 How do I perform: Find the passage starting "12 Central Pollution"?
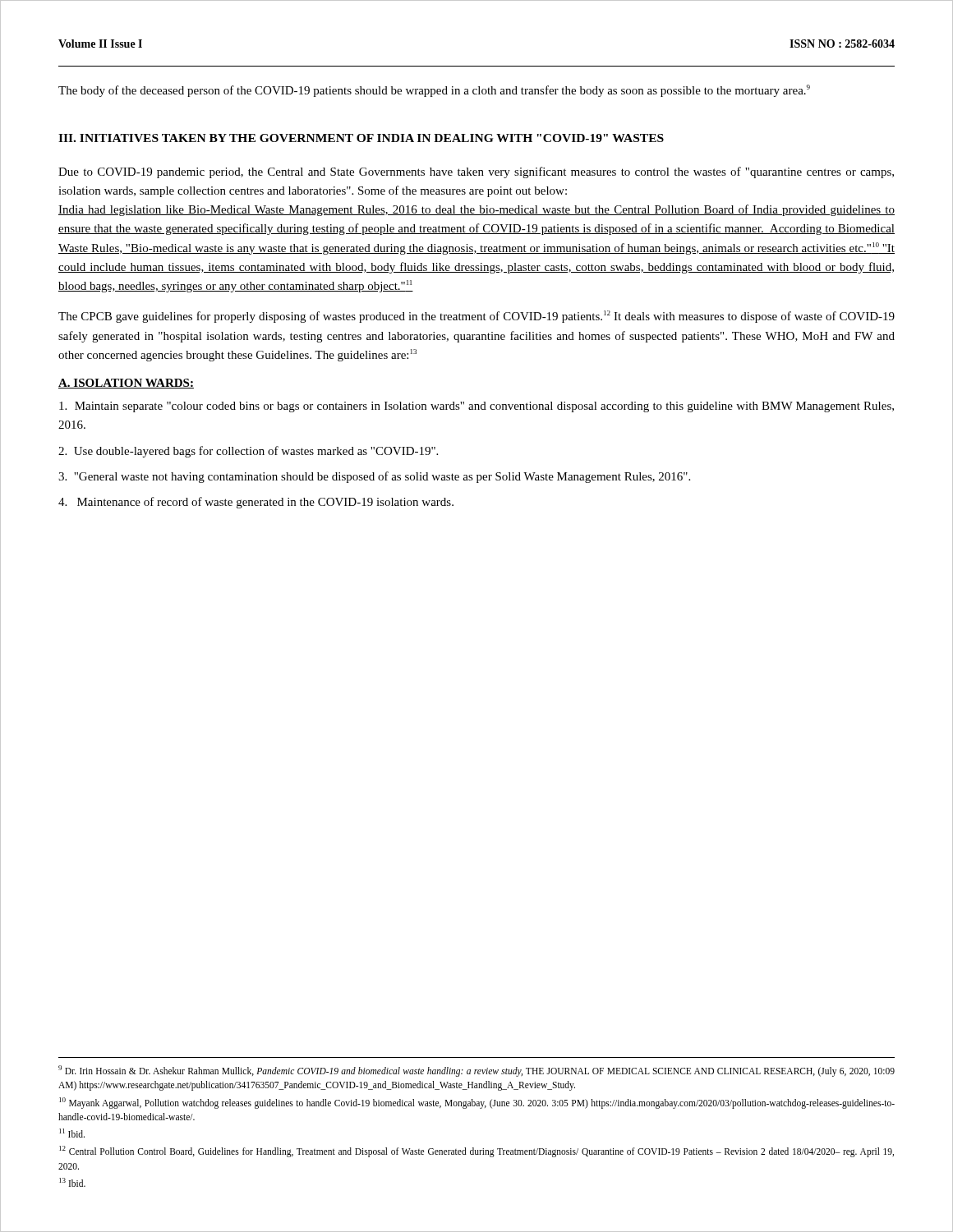[476, 1158]
